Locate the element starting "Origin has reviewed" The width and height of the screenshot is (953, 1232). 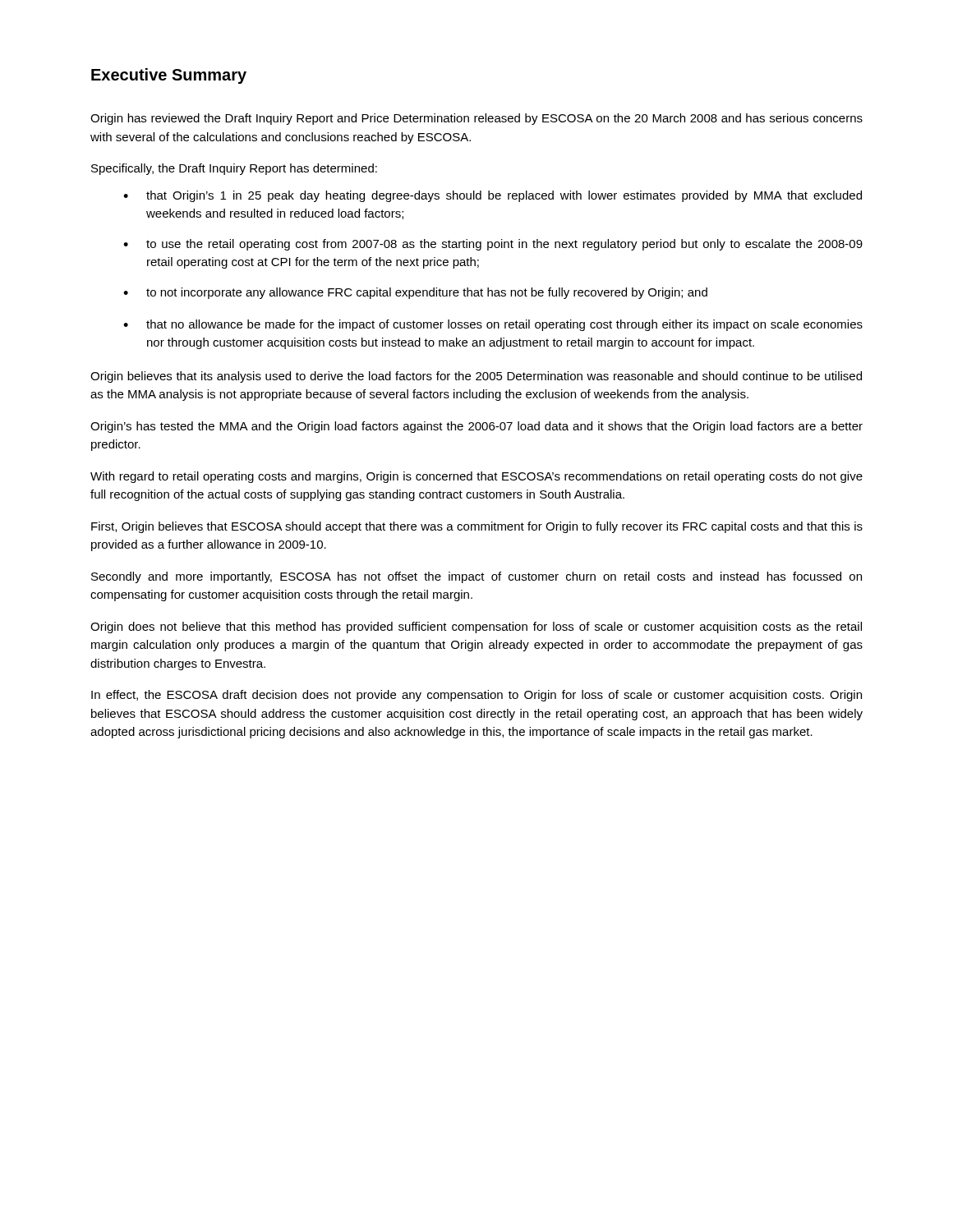click(x=476, y=127)
